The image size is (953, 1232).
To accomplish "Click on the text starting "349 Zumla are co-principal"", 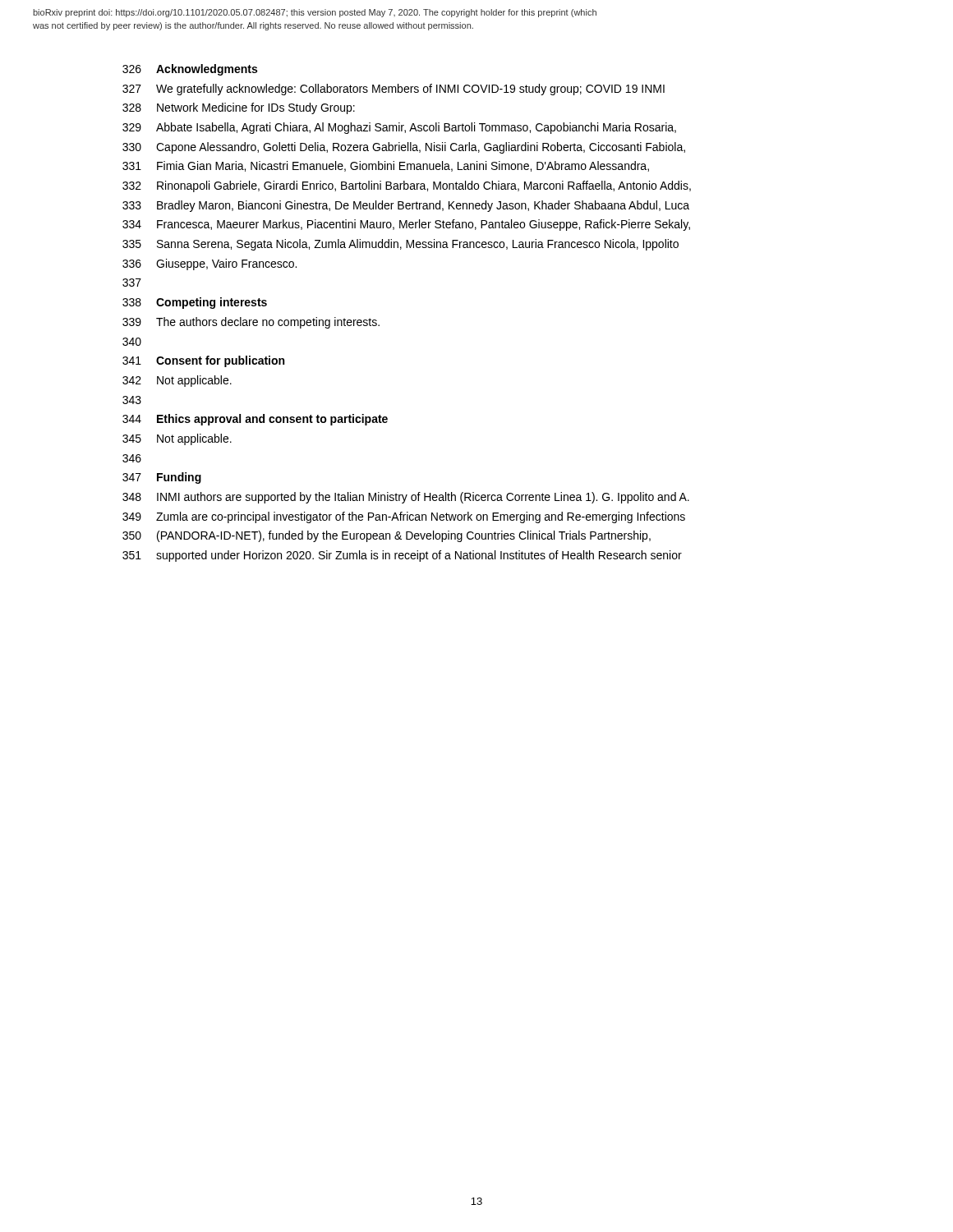I will [476, 517].
